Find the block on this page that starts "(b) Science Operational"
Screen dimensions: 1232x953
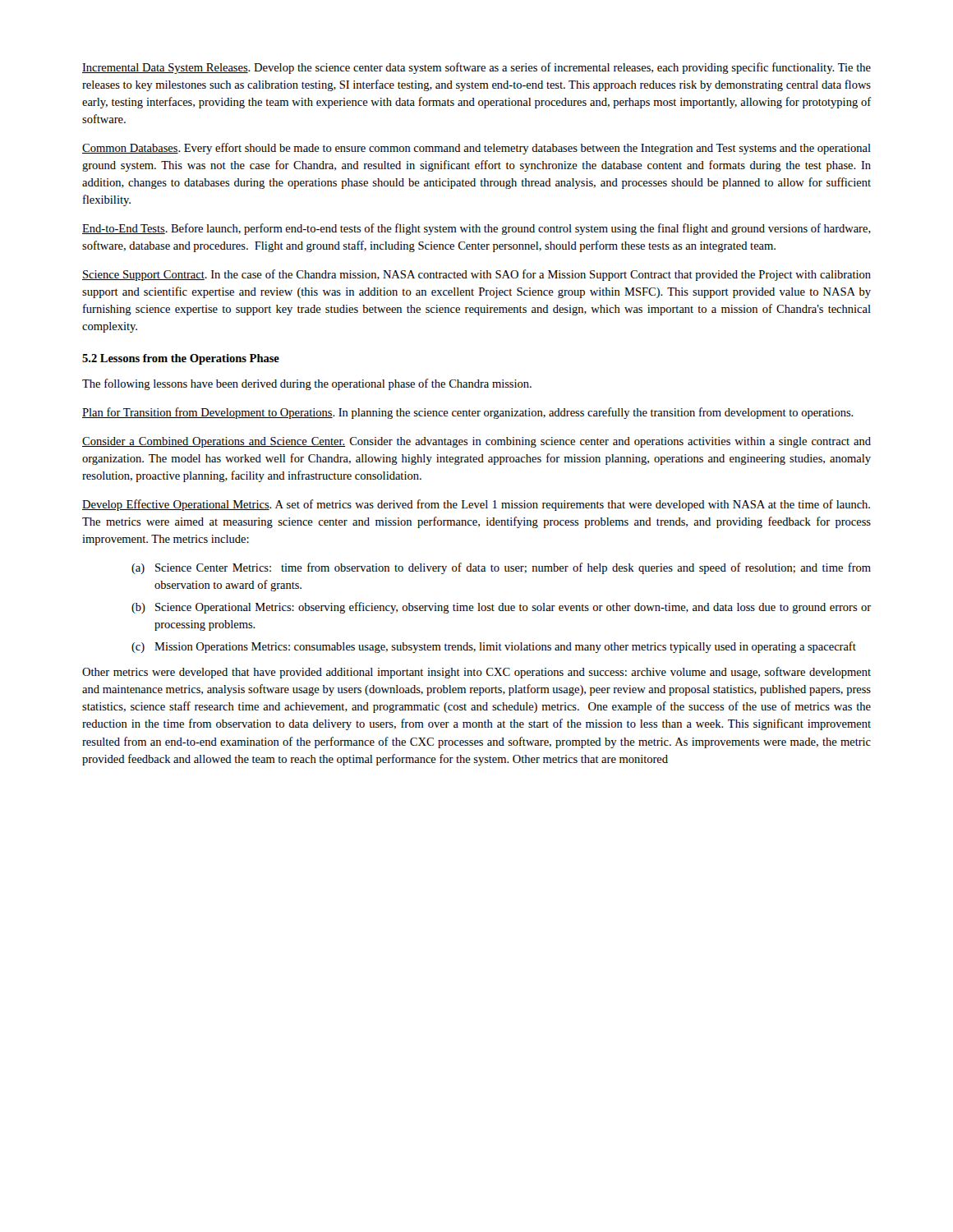(501, 616)
